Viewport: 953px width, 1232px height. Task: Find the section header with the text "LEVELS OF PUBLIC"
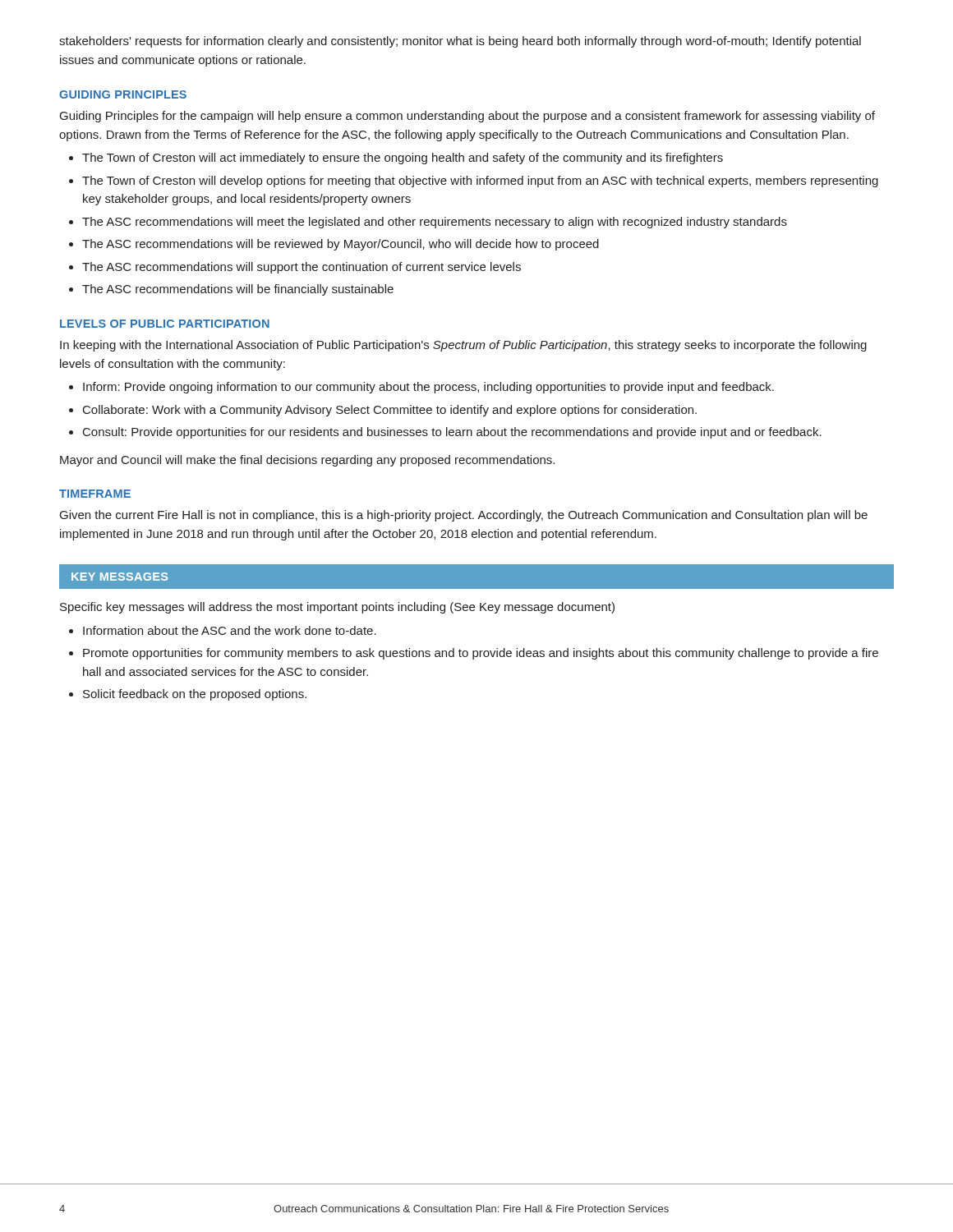165,323
